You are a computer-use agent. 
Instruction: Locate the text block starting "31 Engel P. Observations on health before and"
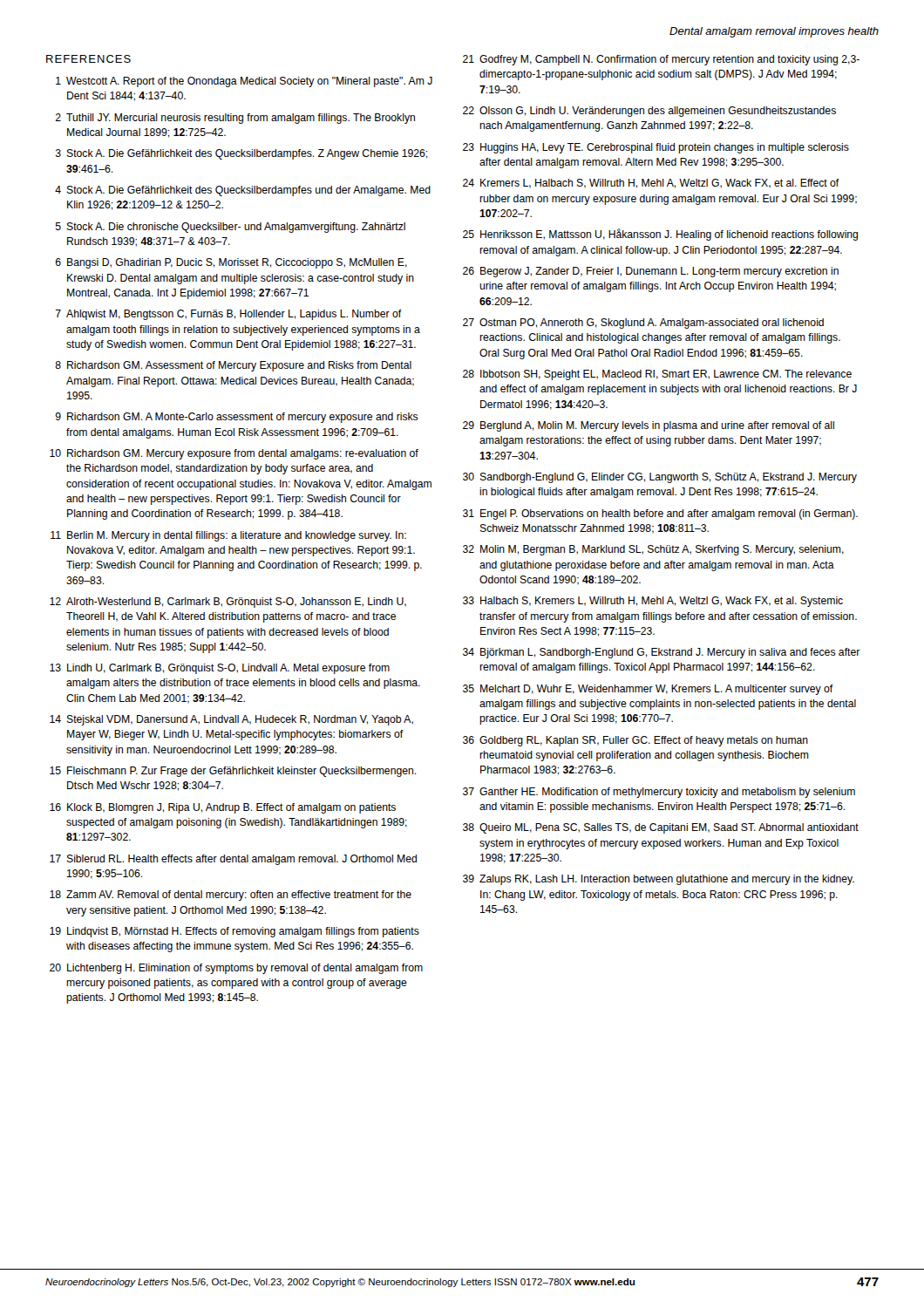pos(660,521)
